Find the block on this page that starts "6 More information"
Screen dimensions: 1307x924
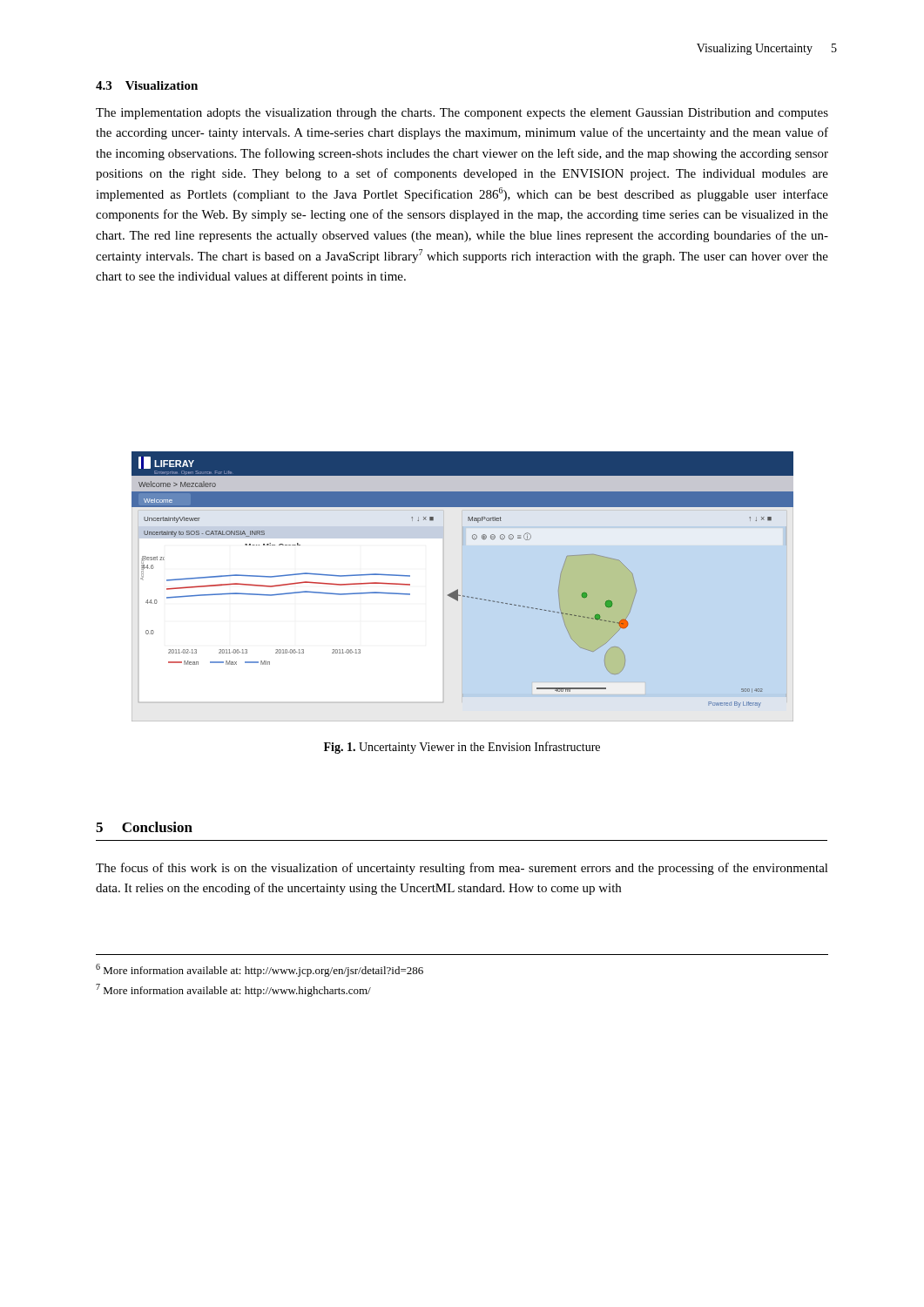click(x=260, y=980)
